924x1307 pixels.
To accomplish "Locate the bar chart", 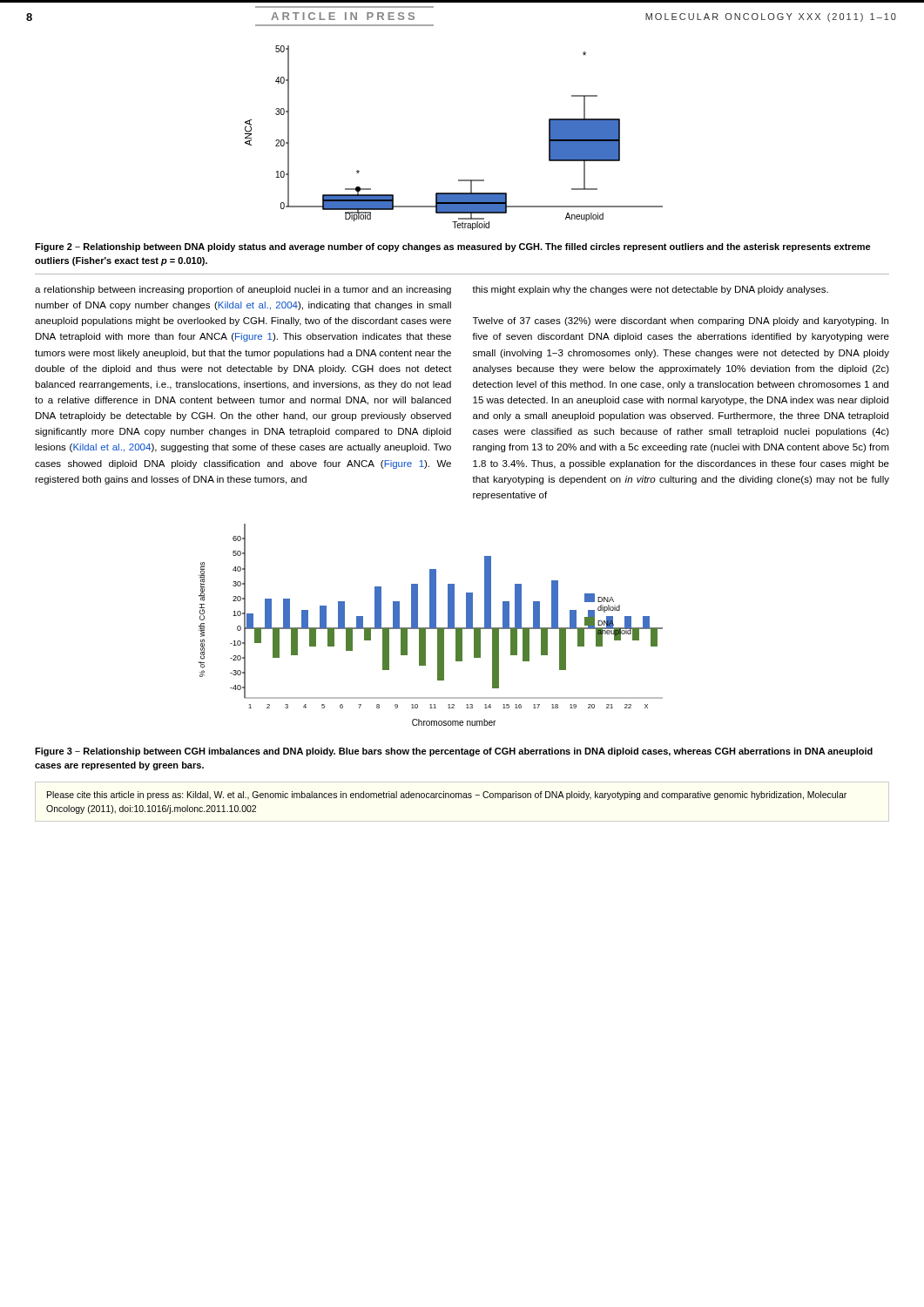I will 462,137.
